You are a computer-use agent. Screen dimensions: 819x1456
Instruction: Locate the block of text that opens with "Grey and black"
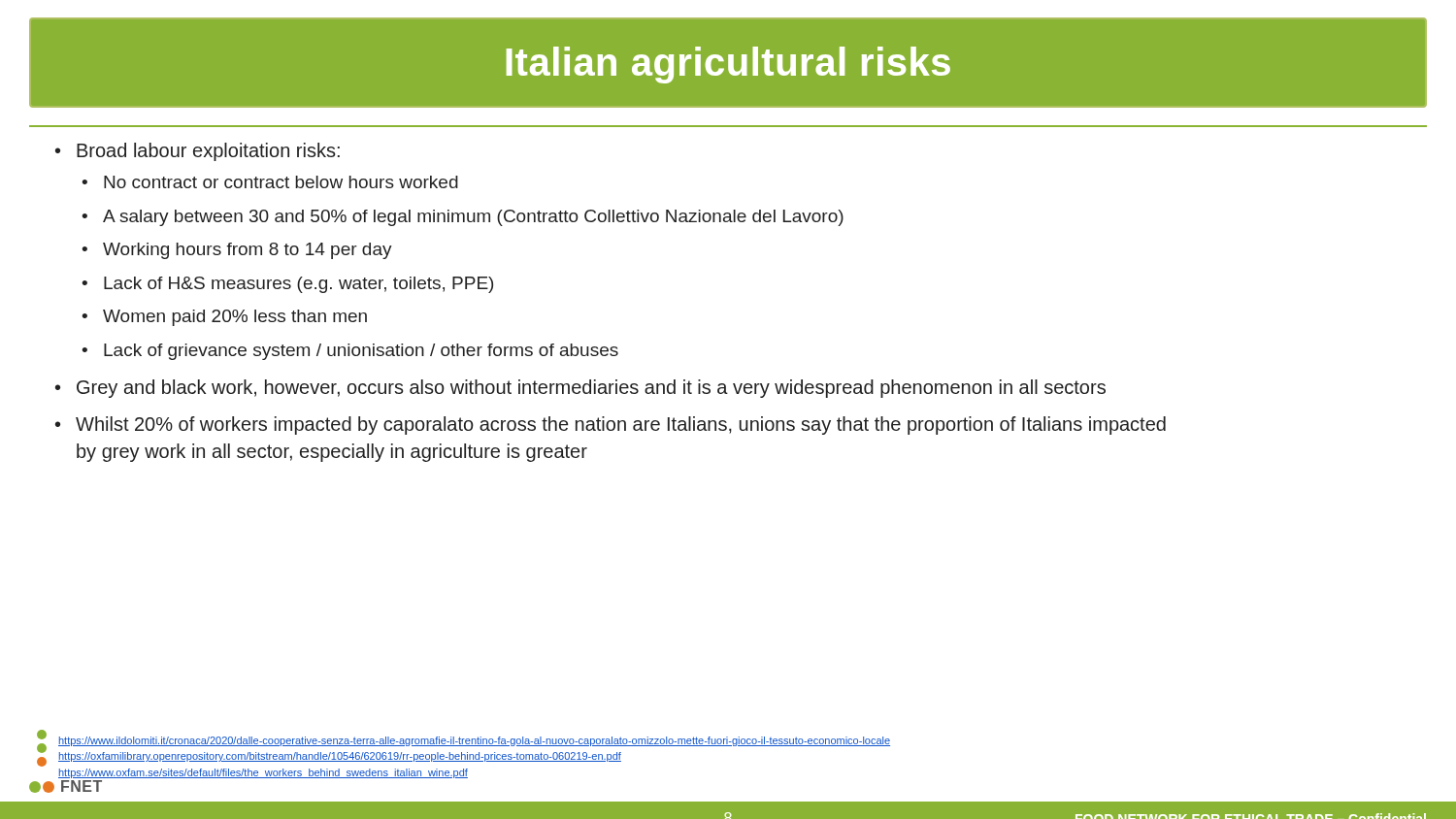click(591, 387)
